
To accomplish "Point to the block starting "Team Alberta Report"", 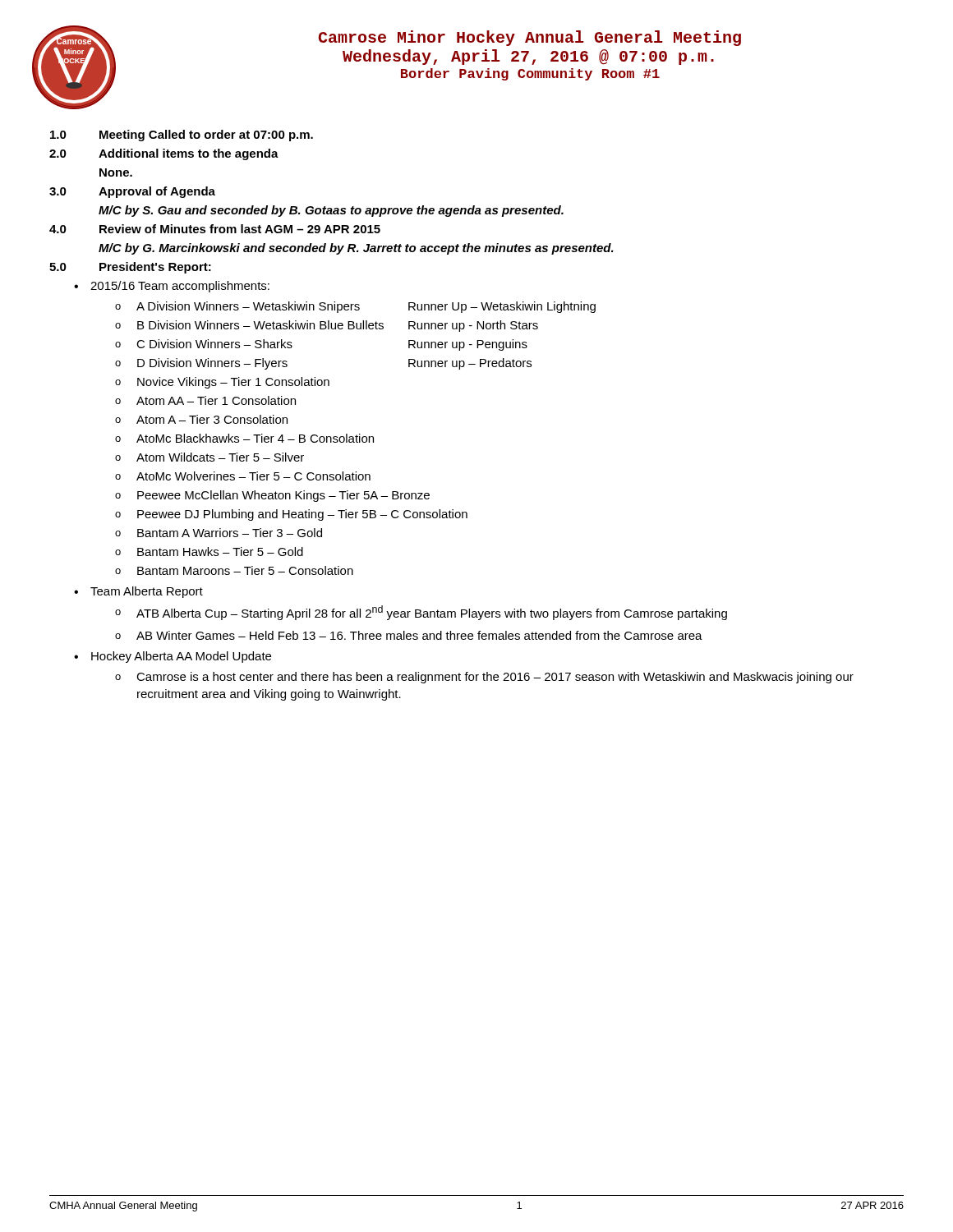I will tap(147, 591).
